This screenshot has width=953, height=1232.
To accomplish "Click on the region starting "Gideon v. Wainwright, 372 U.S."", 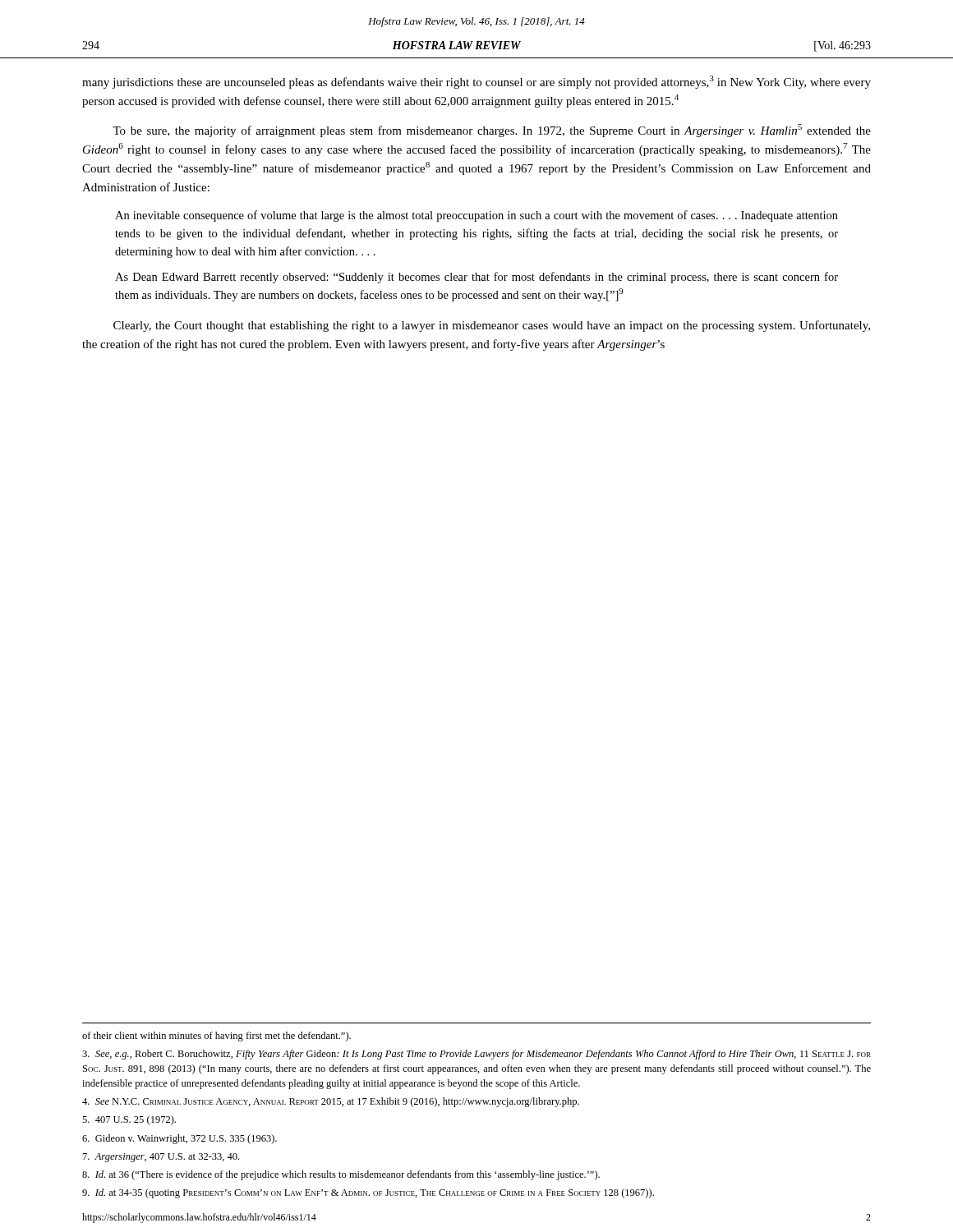I will pyautogui.click(x=180, y=1138).
